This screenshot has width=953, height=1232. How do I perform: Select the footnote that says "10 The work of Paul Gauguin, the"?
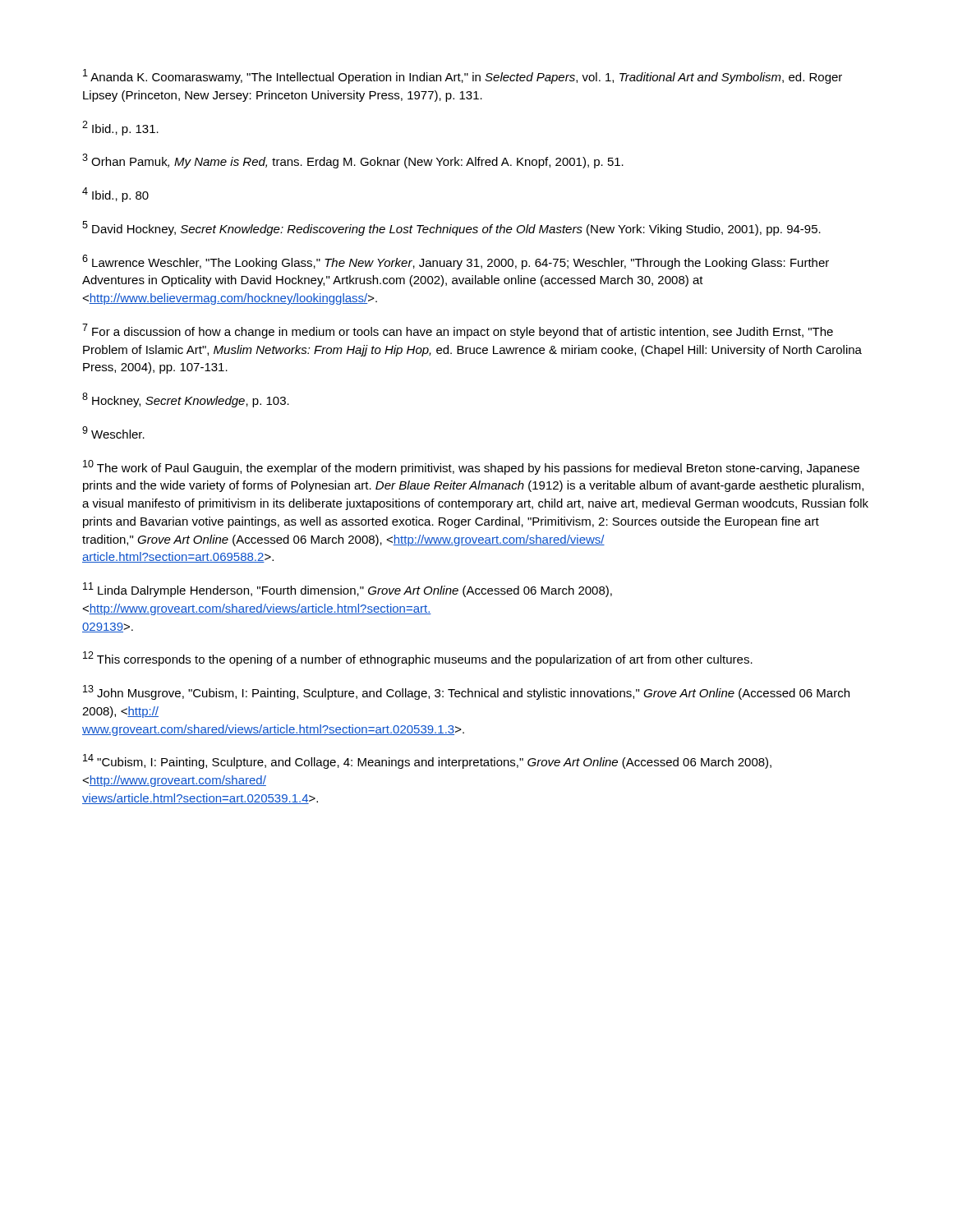[475, 511]
